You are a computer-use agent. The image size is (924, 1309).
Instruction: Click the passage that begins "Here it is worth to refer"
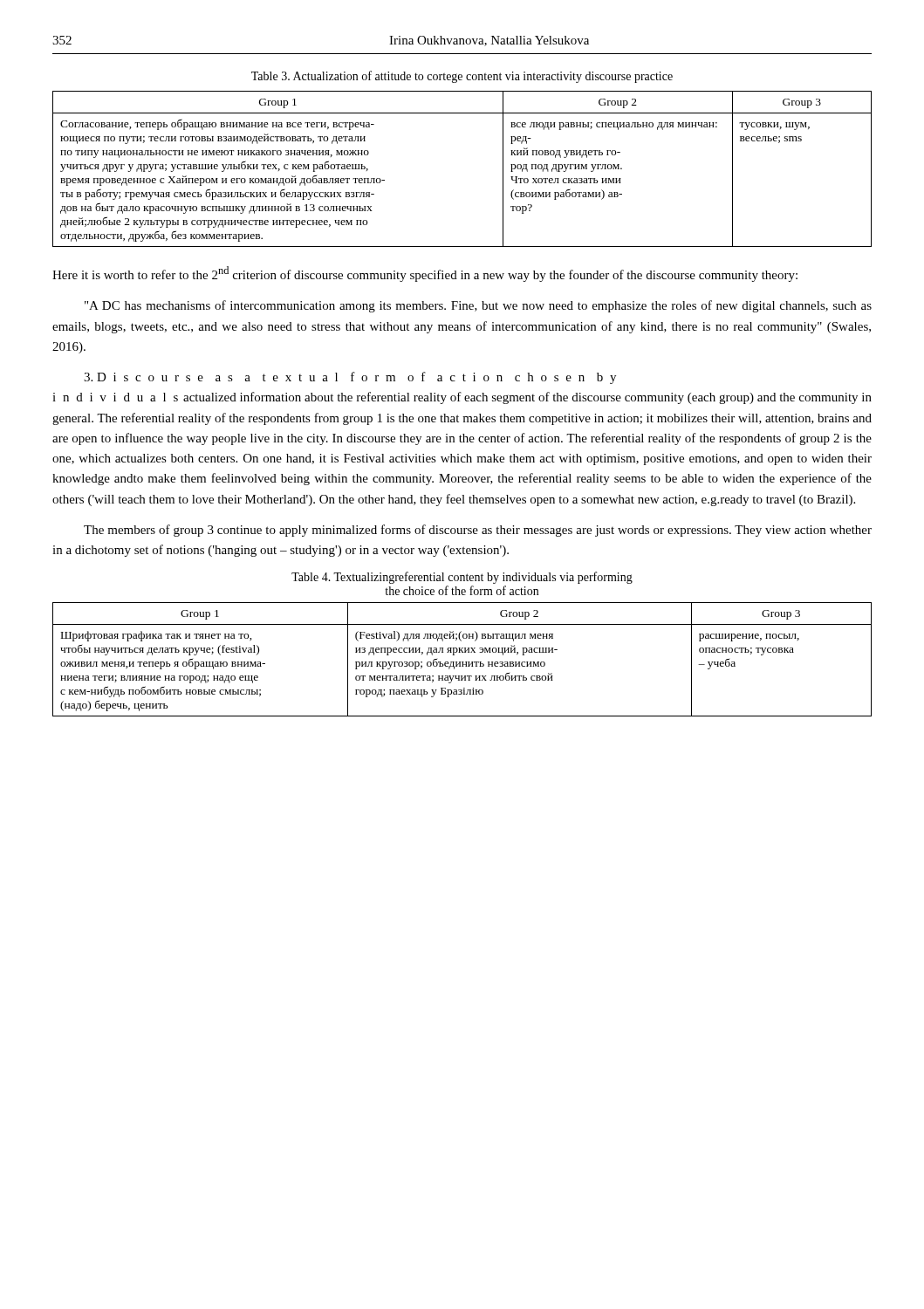[x=425, y=273]
